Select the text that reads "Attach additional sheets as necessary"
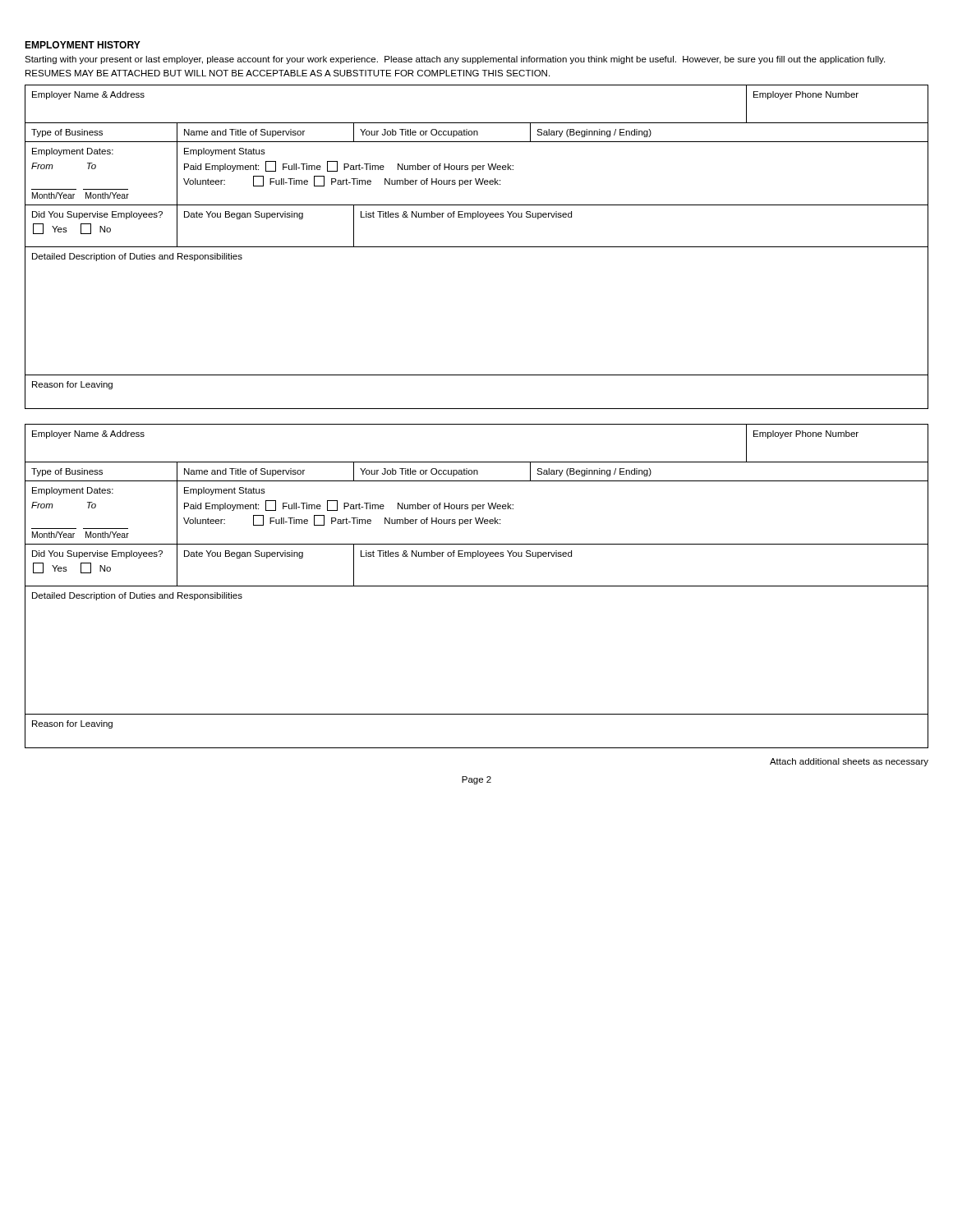The image size is (953, 1232). [849, 762]
